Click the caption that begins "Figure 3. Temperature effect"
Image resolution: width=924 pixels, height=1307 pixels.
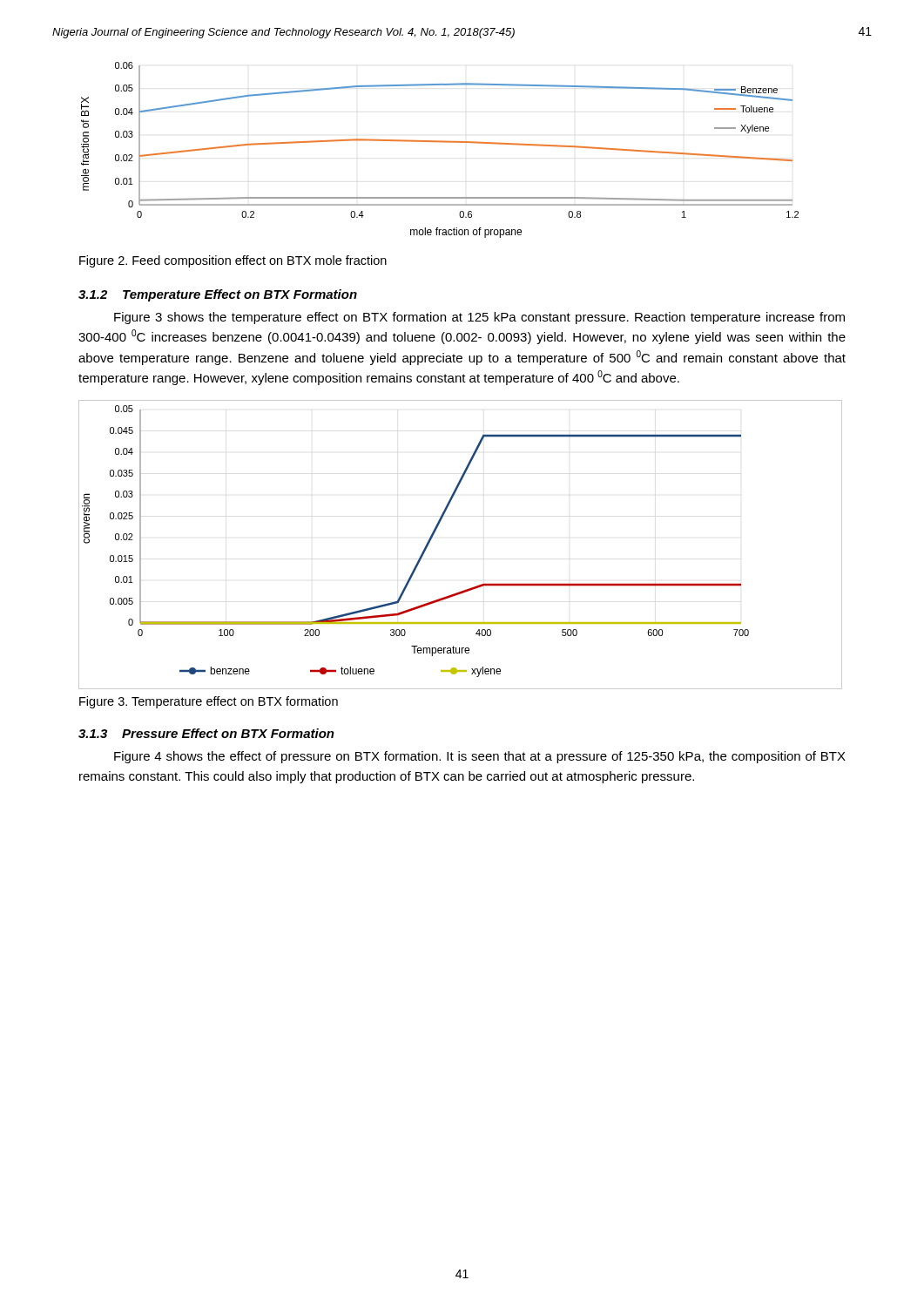pyautogui.click(x=208, y=701)
